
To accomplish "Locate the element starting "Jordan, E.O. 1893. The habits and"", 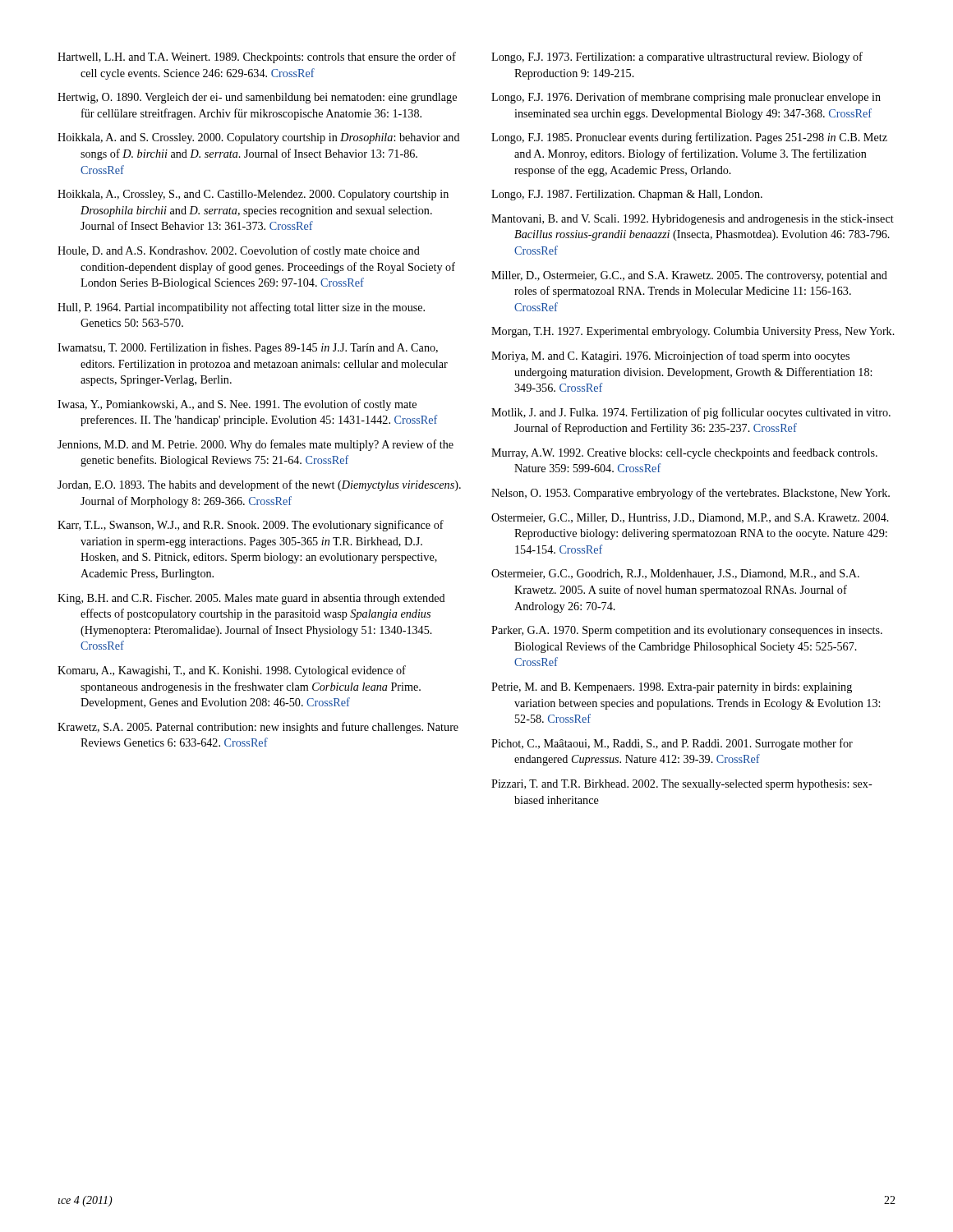I will (x=259, y=493).
